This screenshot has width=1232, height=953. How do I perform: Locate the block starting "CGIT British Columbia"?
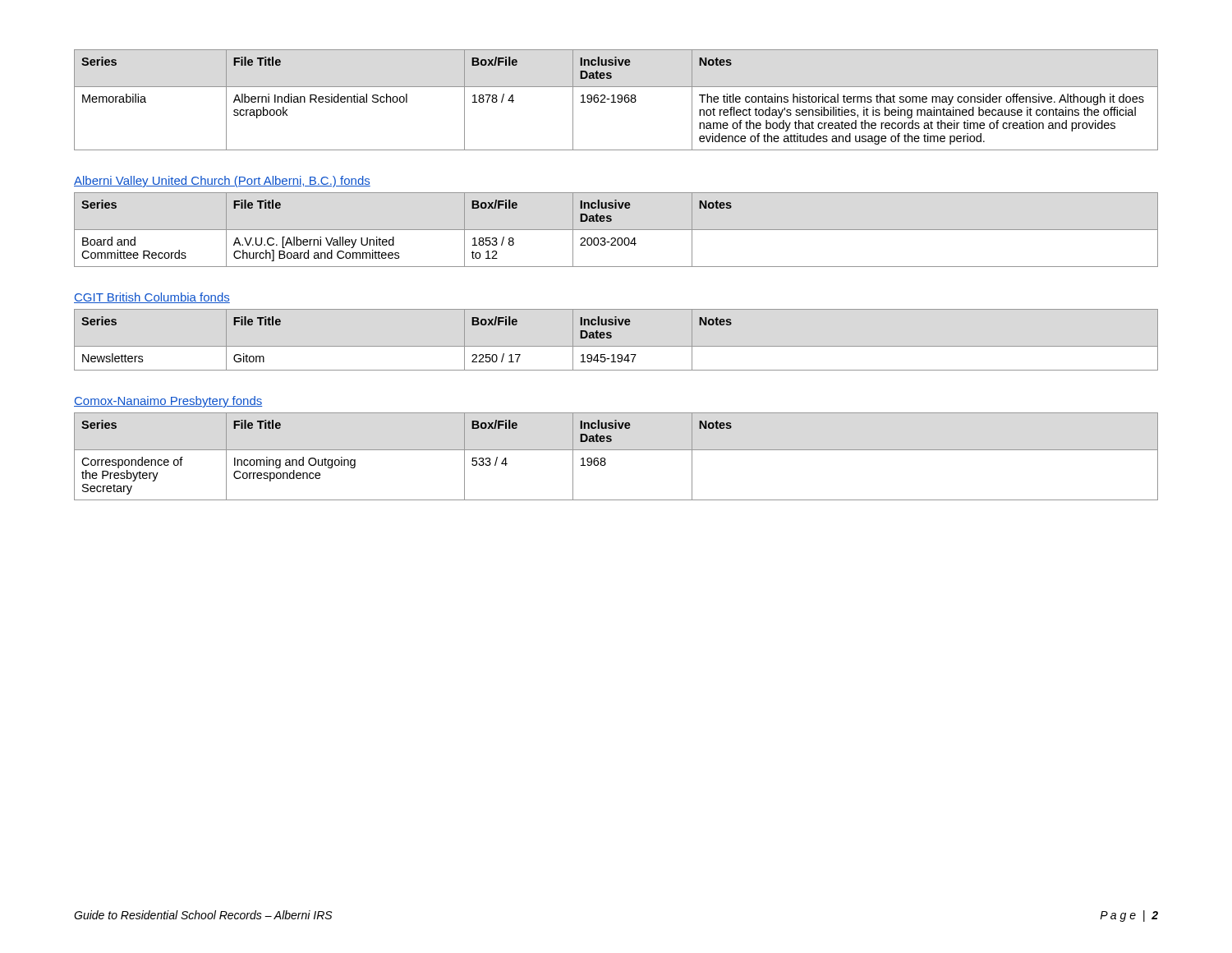click(152, 297)
